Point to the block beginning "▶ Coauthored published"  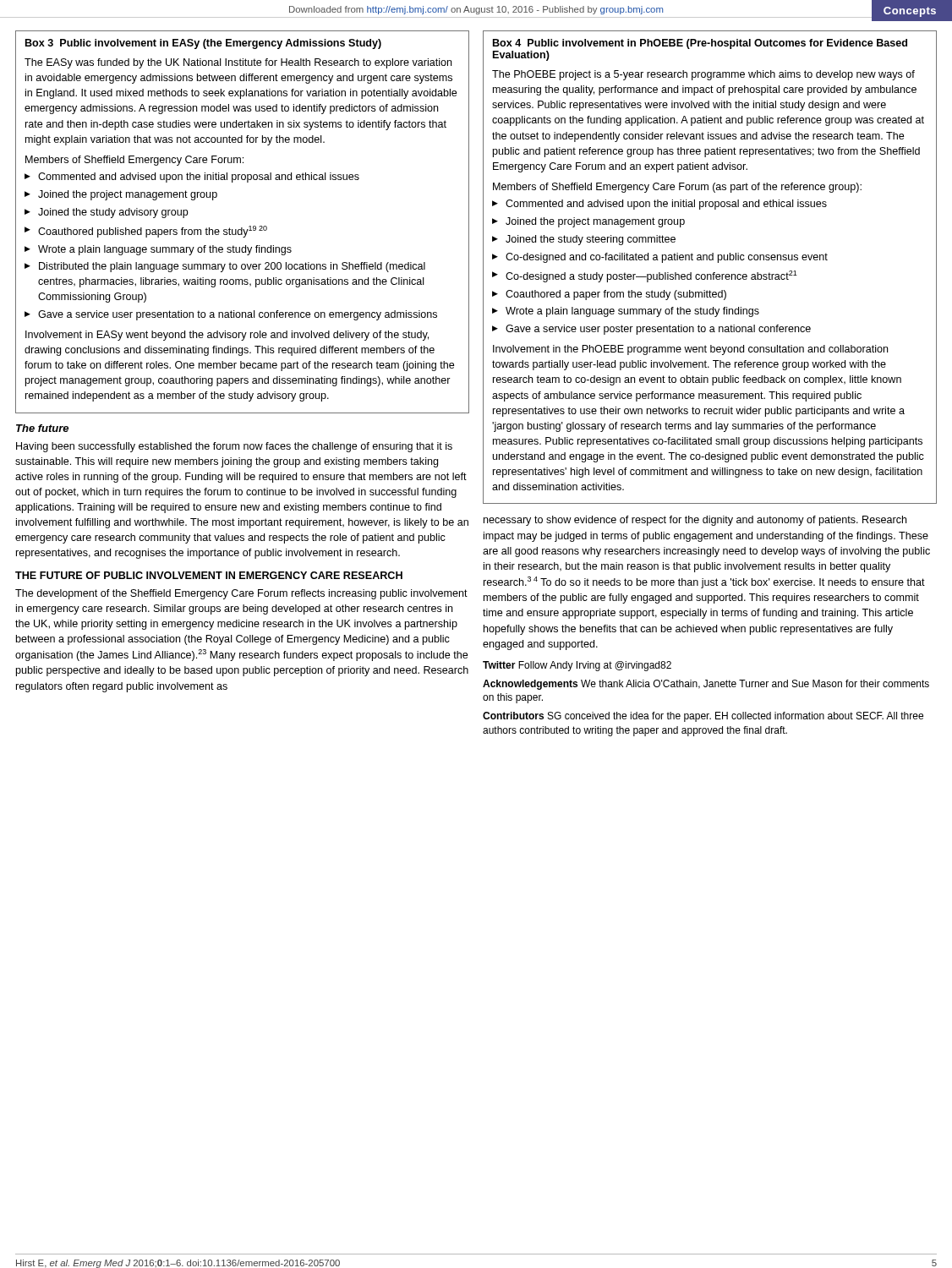[x=146, y=230]
